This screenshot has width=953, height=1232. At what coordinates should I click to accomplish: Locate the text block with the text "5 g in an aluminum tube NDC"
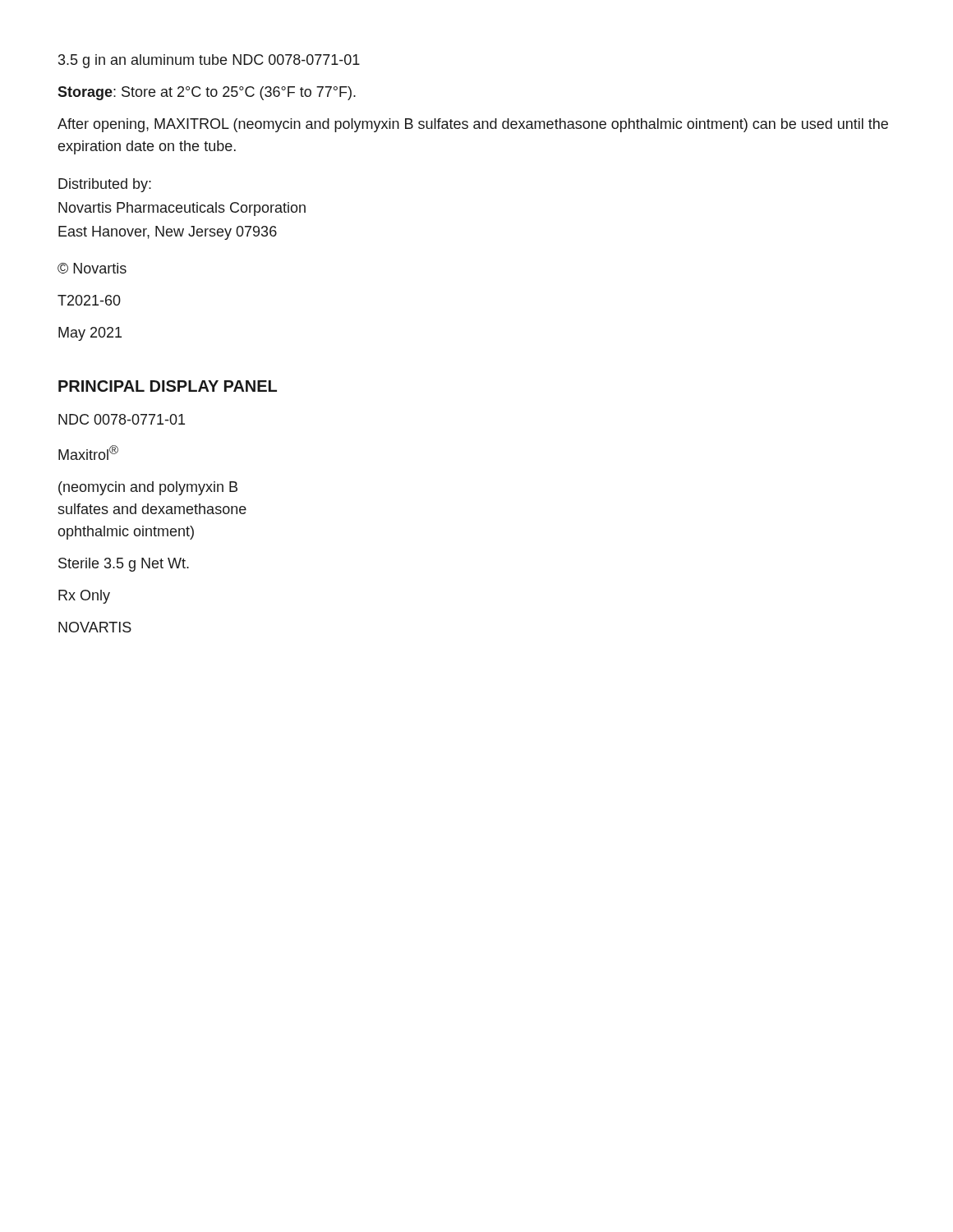[209, 60]
